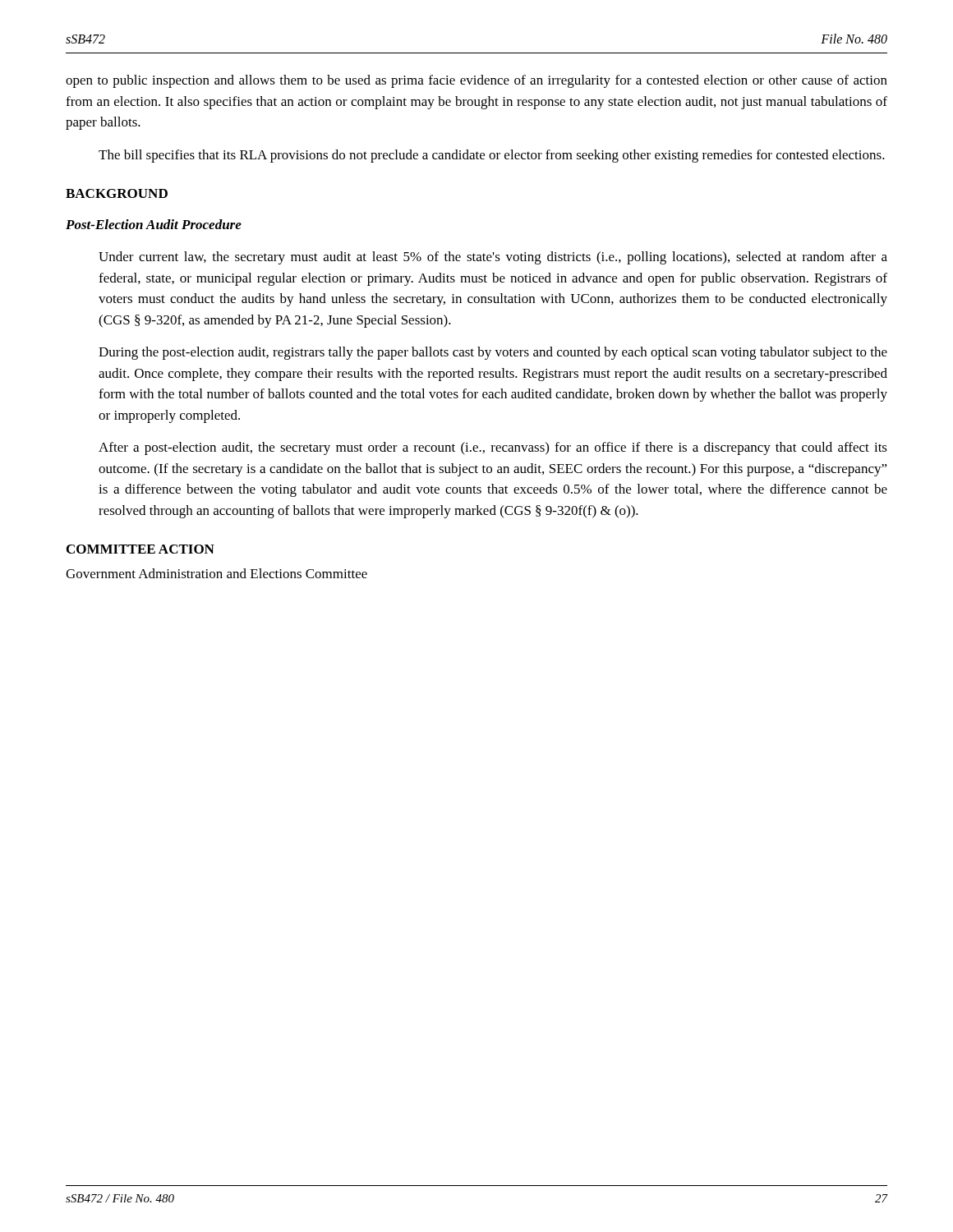Where is the passage that starts "During the post-election audit, registrars"?
This screenshot has height=1232, width=953.
point(493,384)
